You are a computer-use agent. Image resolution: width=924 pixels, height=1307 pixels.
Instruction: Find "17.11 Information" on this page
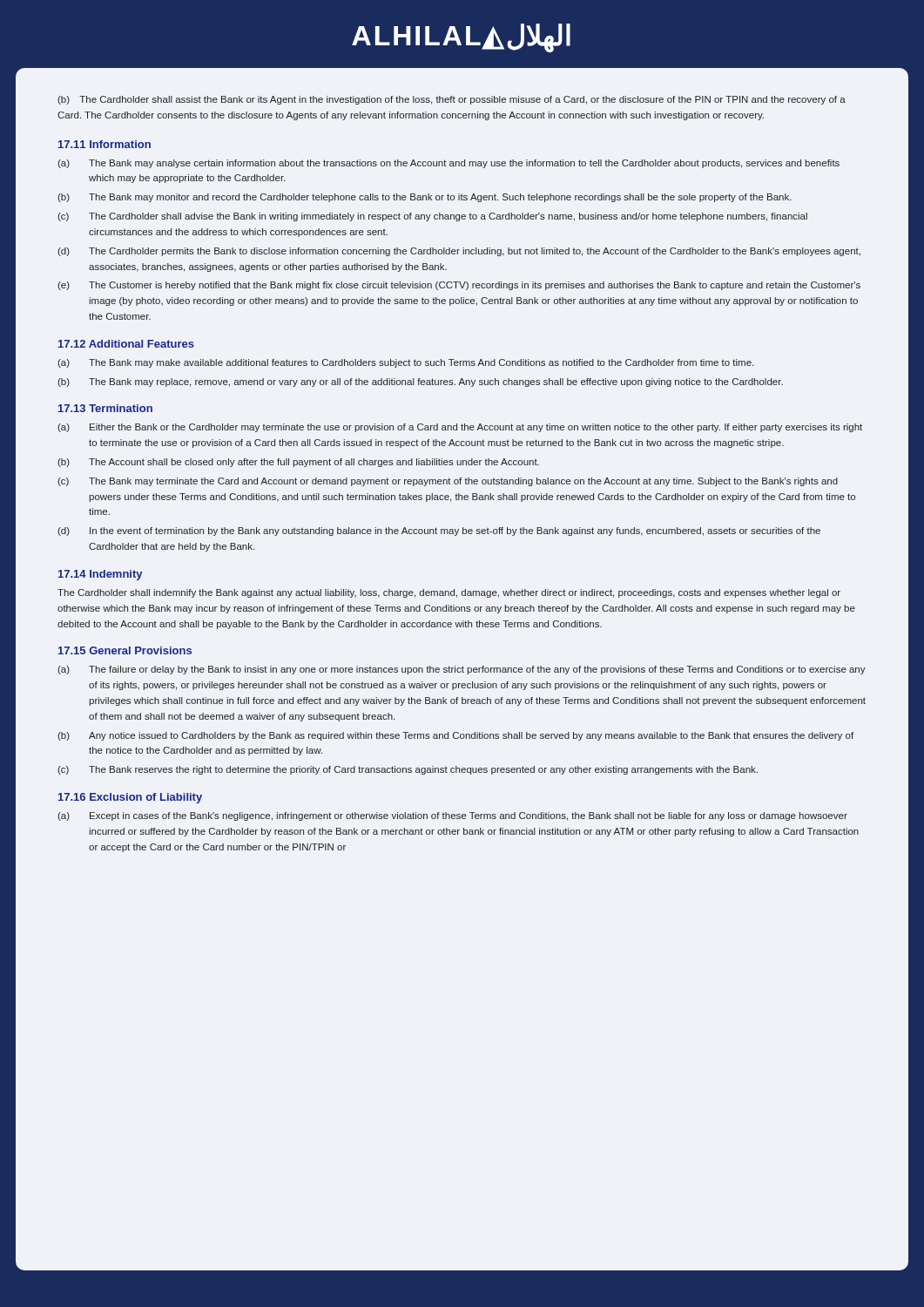(104, 144)
